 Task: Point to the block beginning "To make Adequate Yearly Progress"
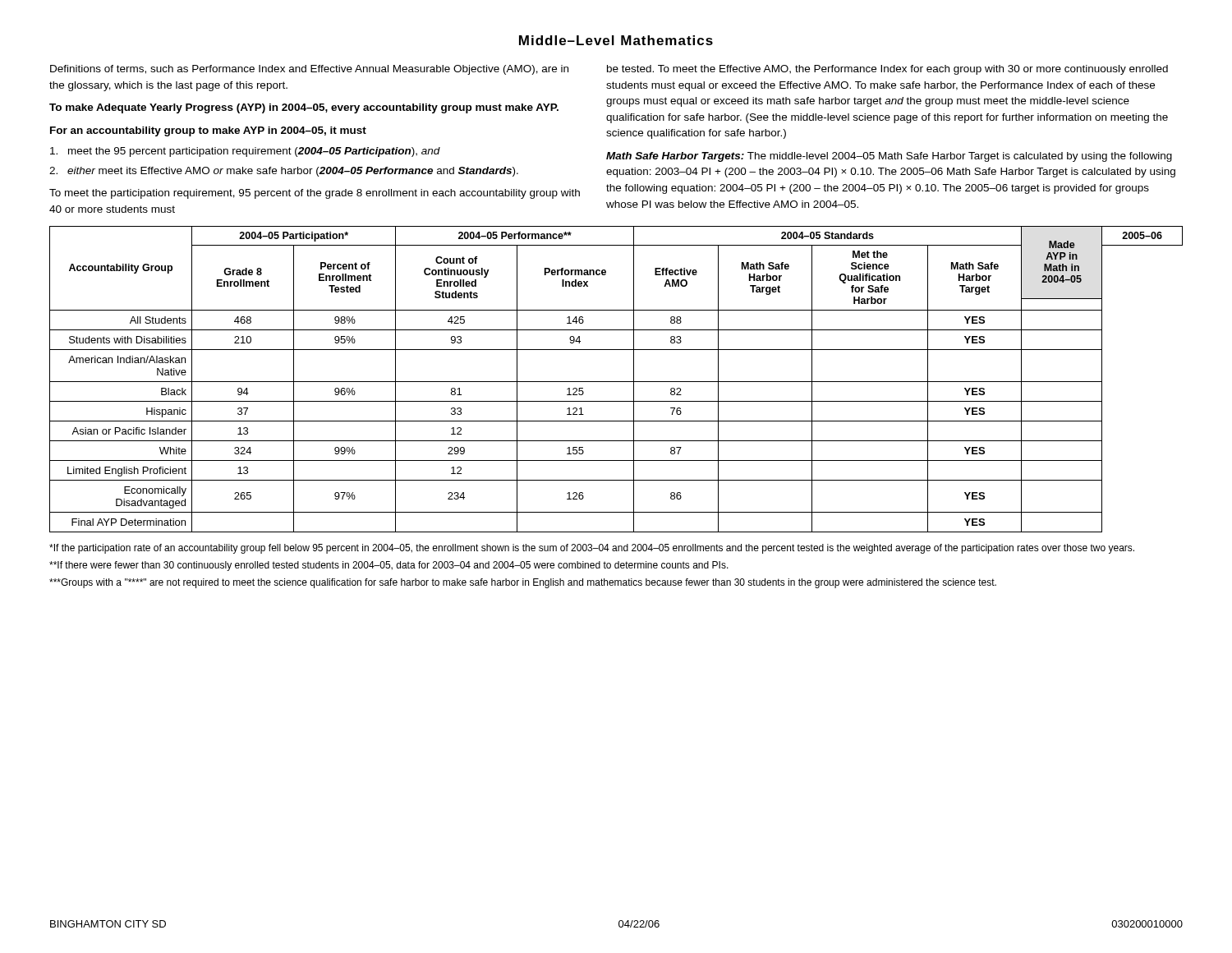tap(304, 107)
